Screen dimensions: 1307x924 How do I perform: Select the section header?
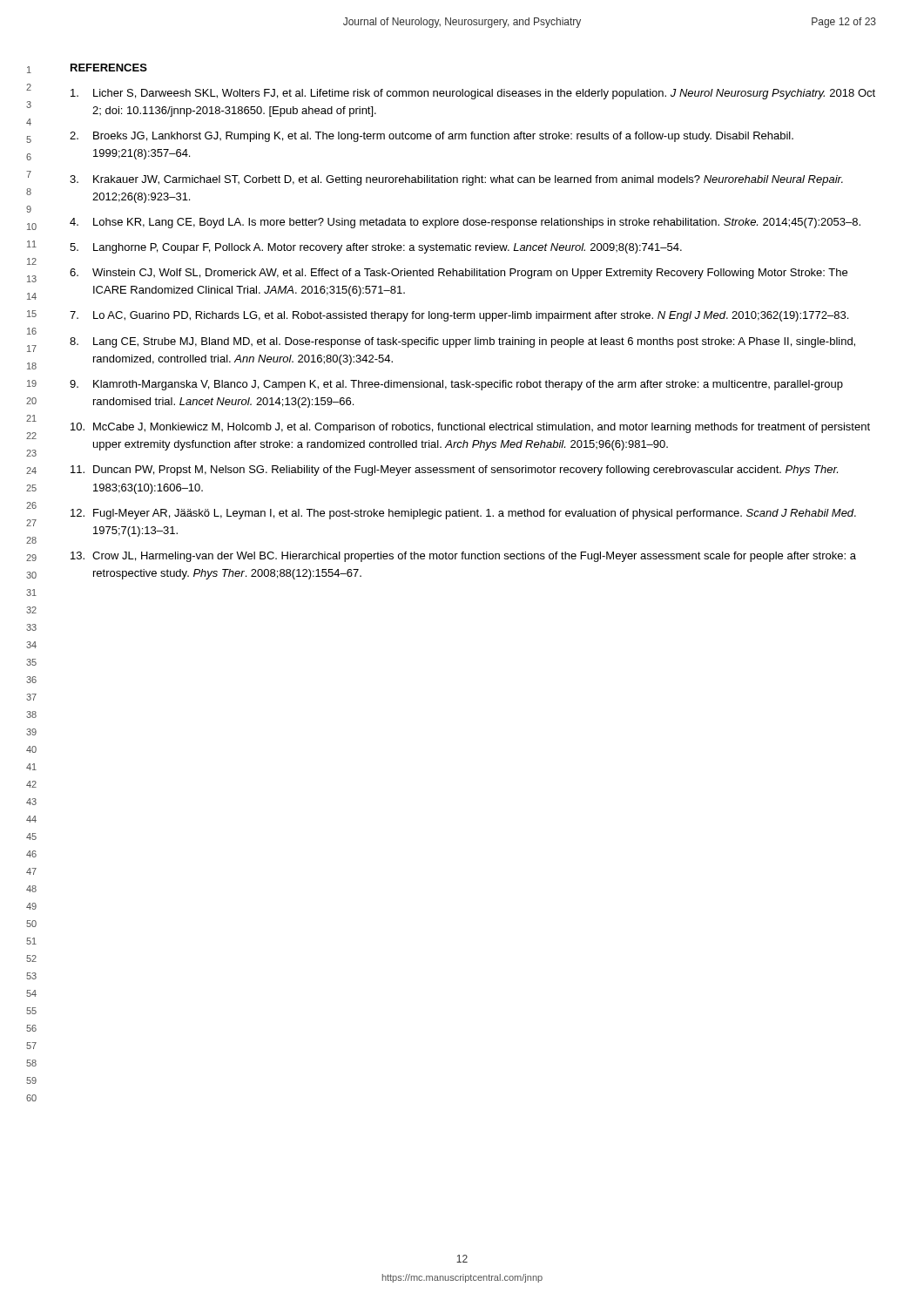[x=108, y=68]
